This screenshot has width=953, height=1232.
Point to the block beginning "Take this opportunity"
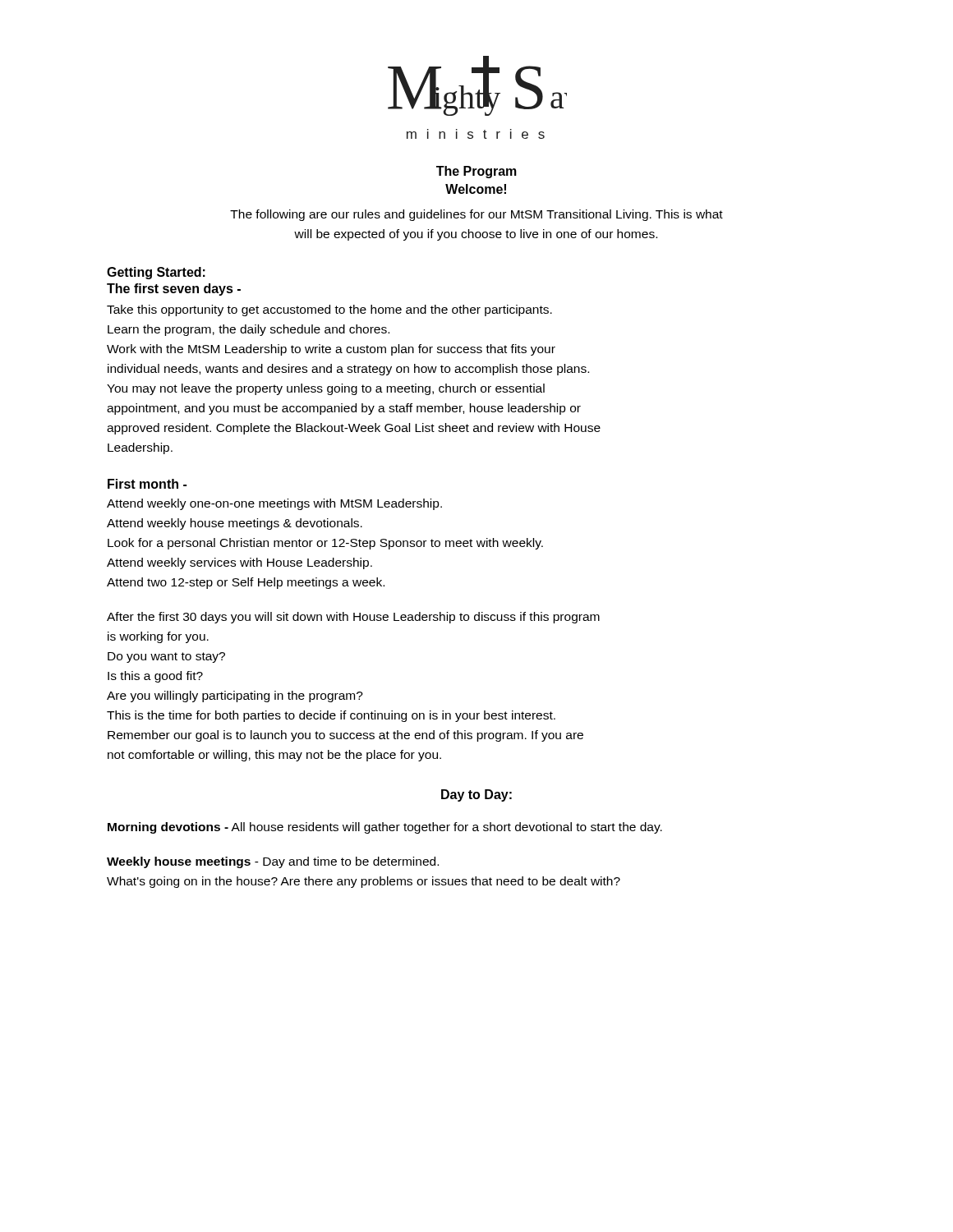(x=354, y=378)
